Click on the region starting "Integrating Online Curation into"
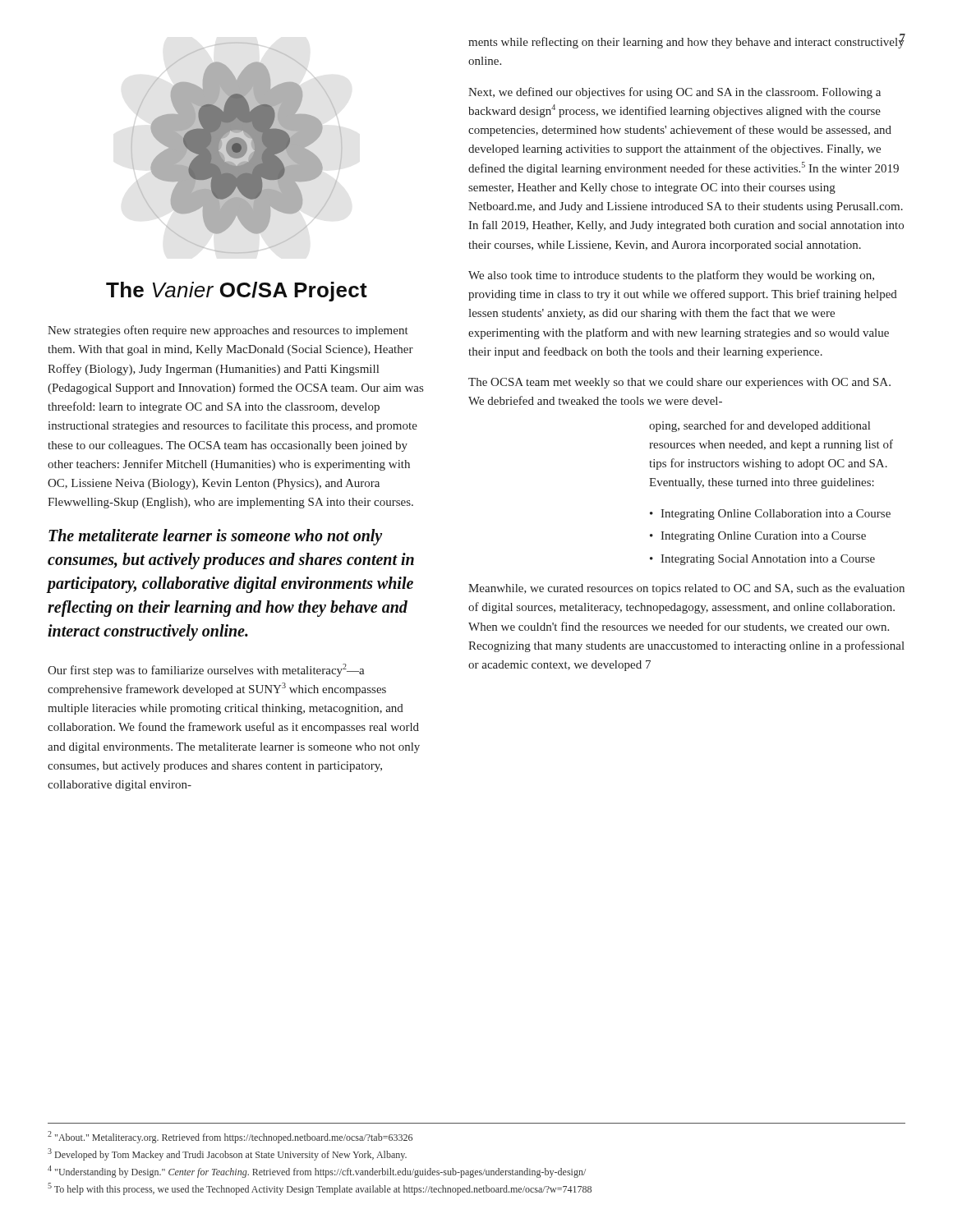Screen dimensions: 1232x953 763,535
